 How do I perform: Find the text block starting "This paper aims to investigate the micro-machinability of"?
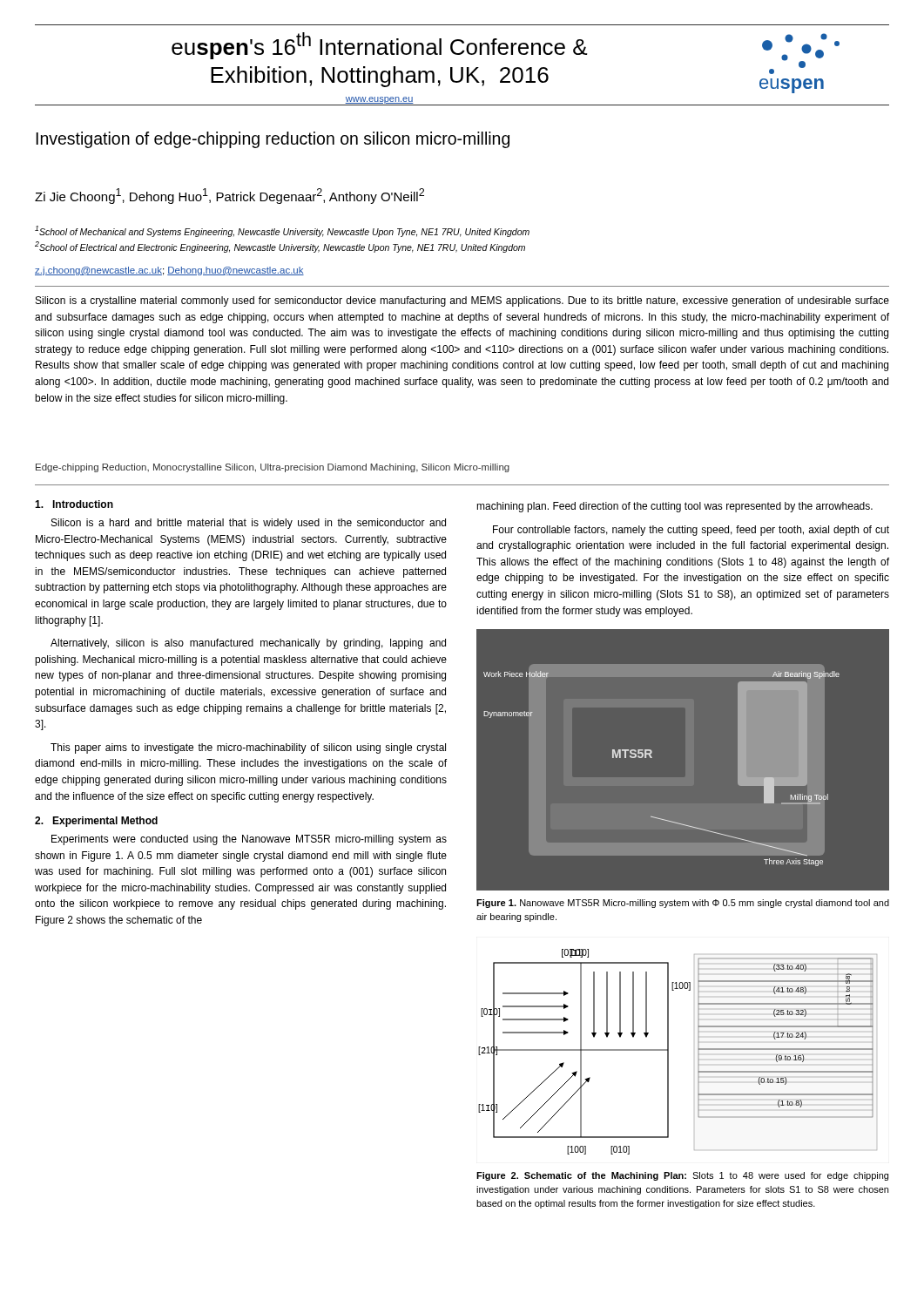tap(241, 772)
